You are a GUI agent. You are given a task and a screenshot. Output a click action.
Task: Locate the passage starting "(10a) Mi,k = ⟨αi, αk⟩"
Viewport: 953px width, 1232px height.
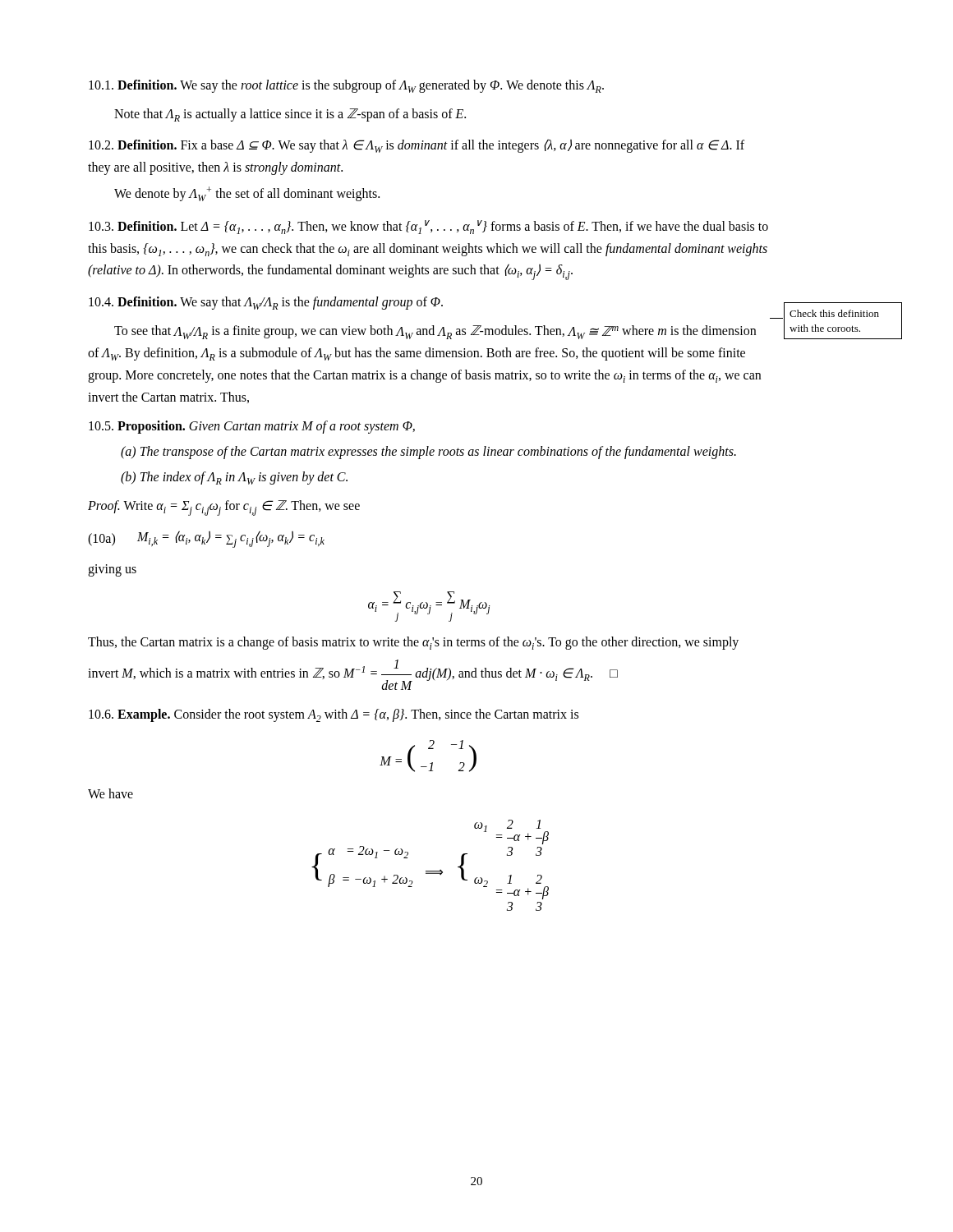tap(206, 539)
